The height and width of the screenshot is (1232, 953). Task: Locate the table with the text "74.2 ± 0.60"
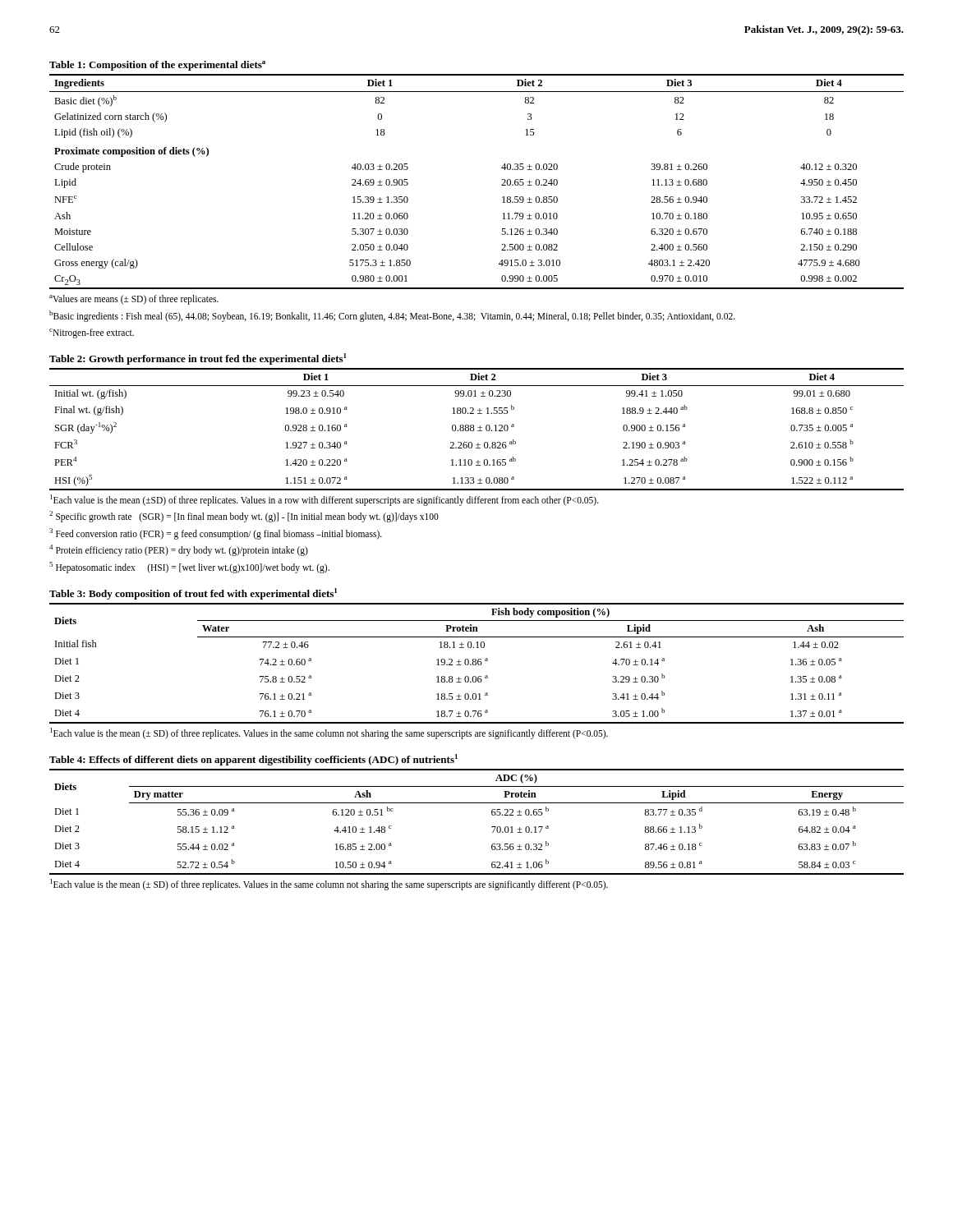(x=476, y=655)
